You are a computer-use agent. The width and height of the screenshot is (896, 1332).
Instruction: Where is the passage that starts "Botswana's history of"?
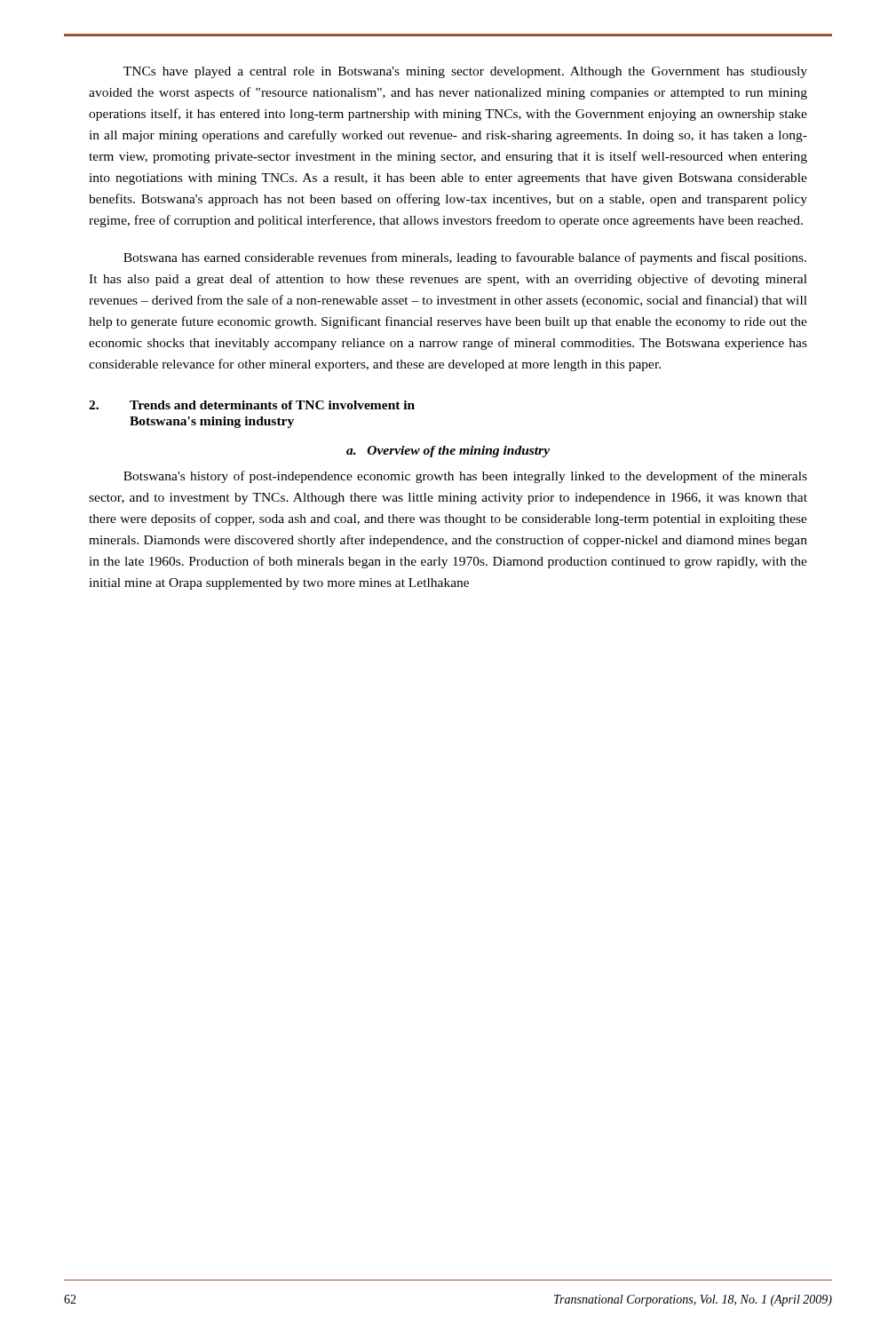[x=448, y=529]
